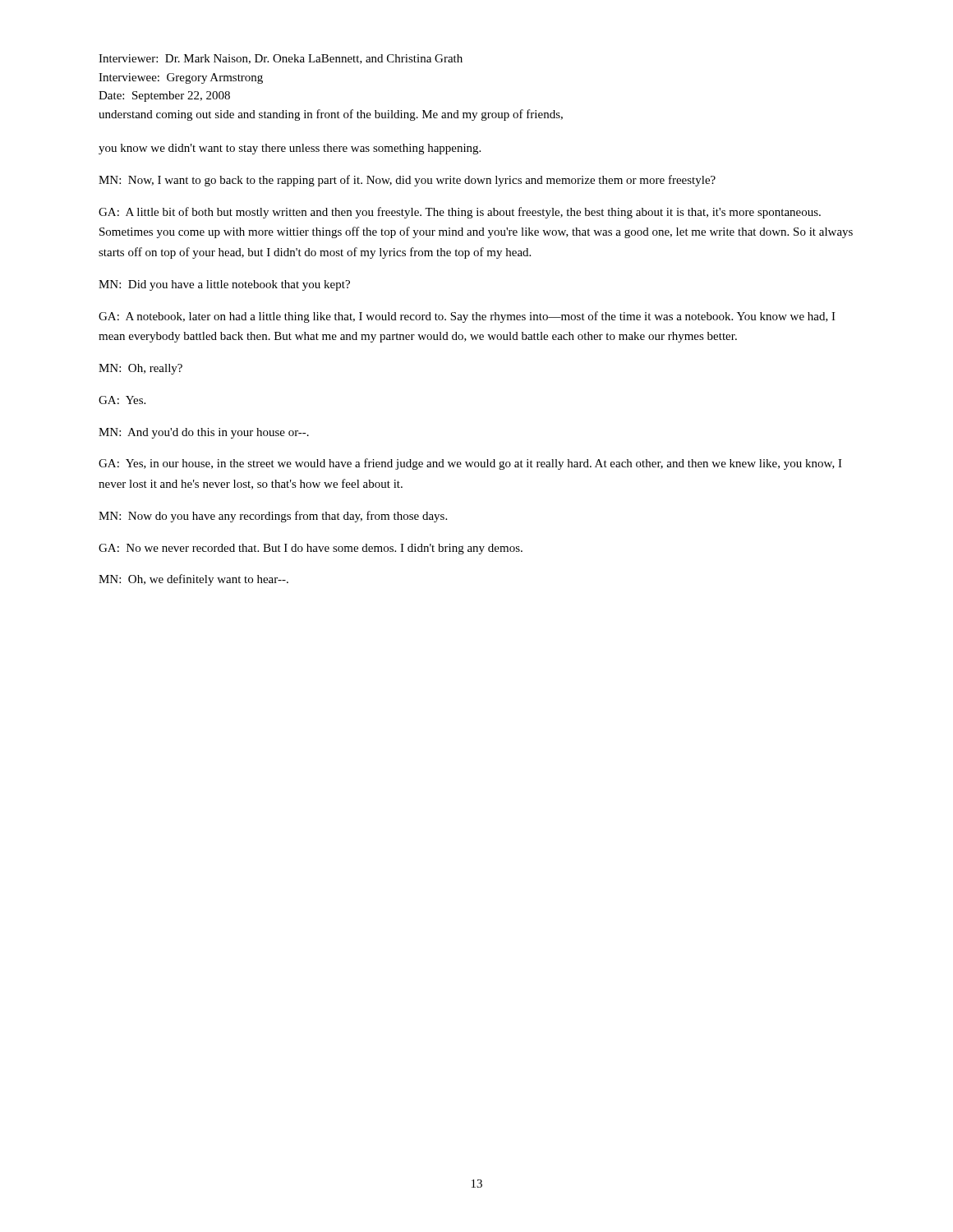Locate the block of text that opens with "MN: Now, I want to go back"
This screenshot has width=953, height=1232.
click(407, 180)
